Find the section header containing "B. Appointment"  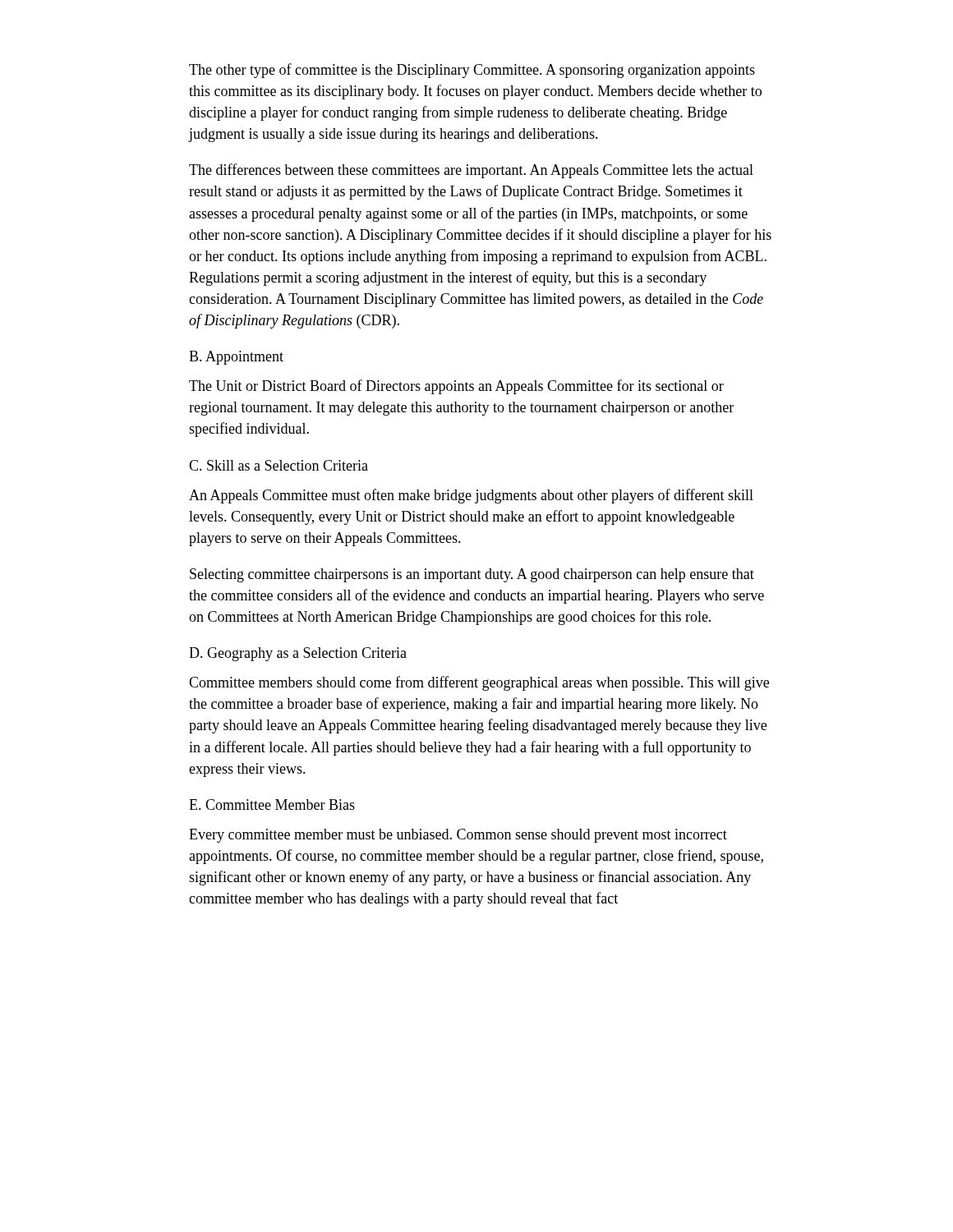point(236,357)
